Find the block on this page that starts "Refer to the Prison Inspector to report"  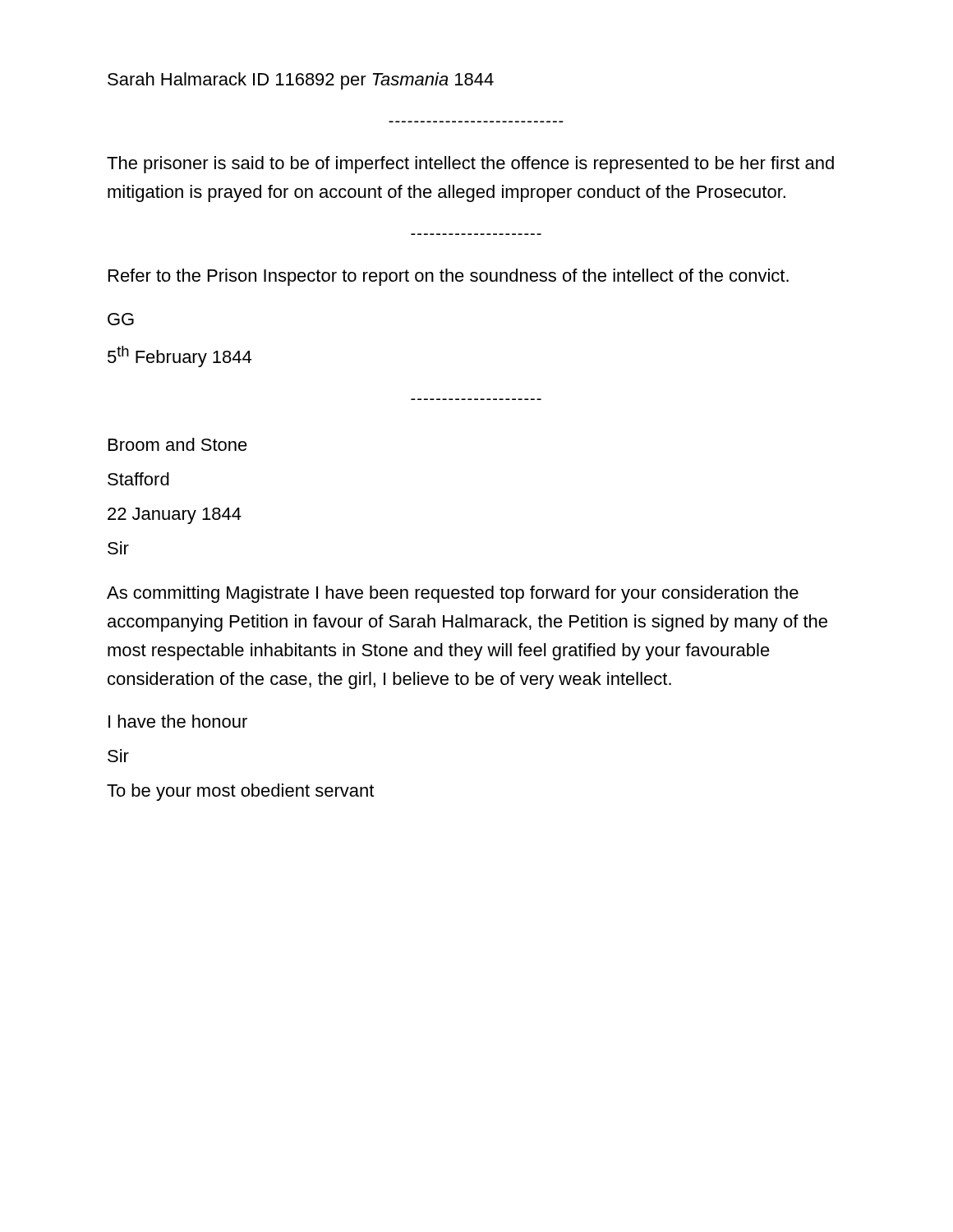(448, 276)
